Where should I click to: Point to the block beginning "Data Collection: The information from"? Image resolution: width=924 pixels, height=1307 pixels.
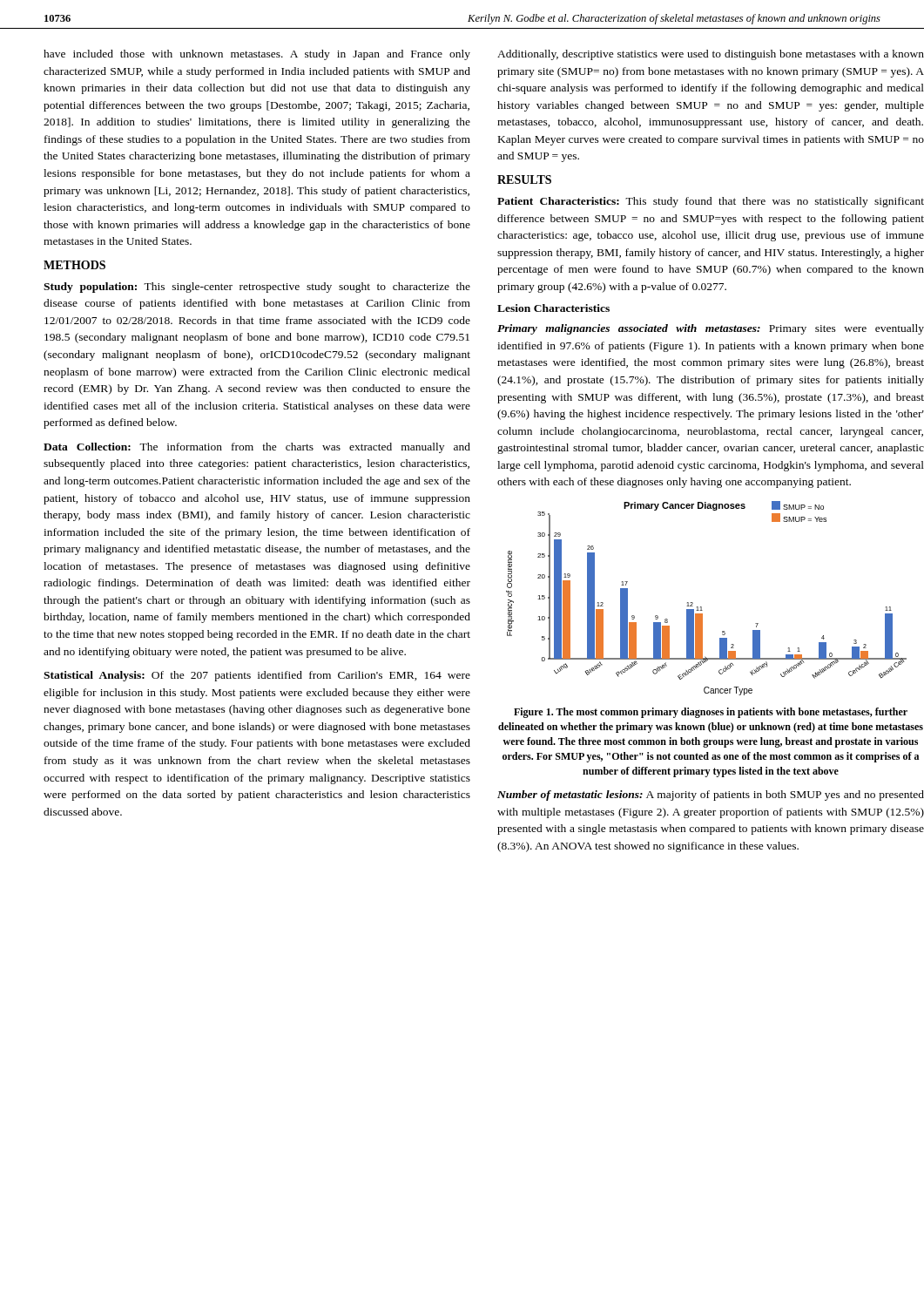point(257,549)
